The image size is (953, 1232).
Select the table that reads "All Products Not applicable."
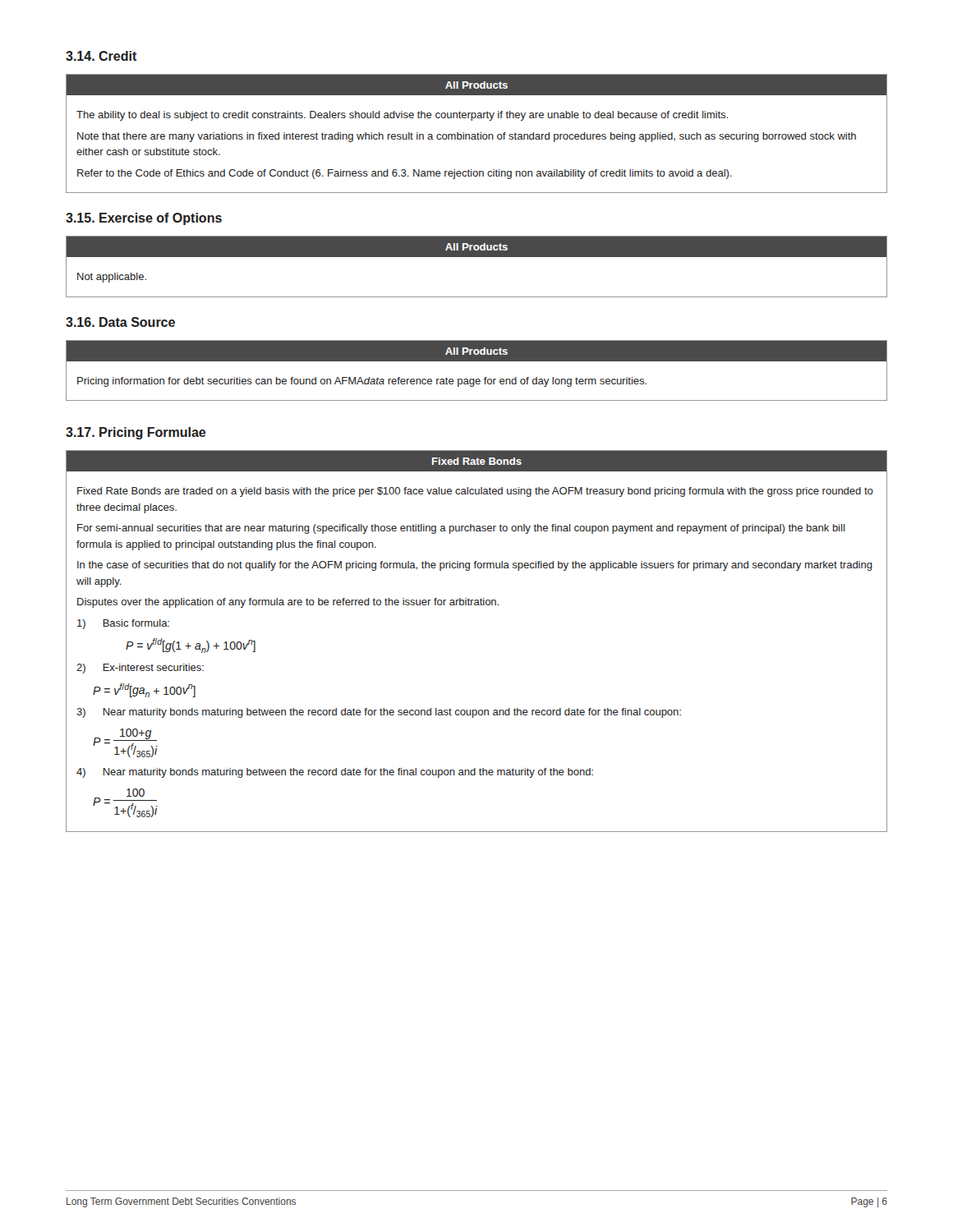(476, 266)
